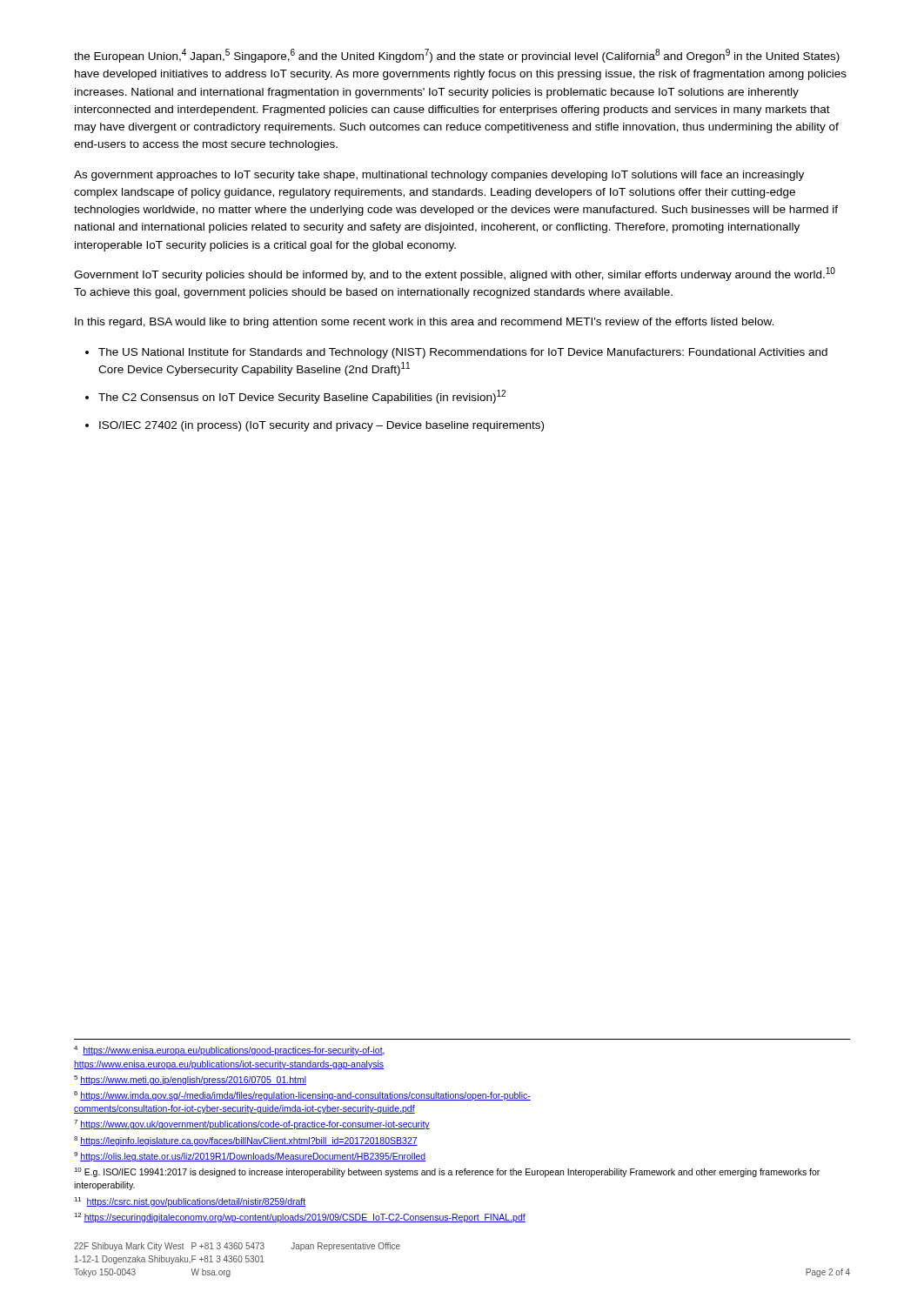Find the block on this page that starts "Government IoT security policies"
Image resolution: width=924 pixels, height=1305 pixels.
pos(462,284)
